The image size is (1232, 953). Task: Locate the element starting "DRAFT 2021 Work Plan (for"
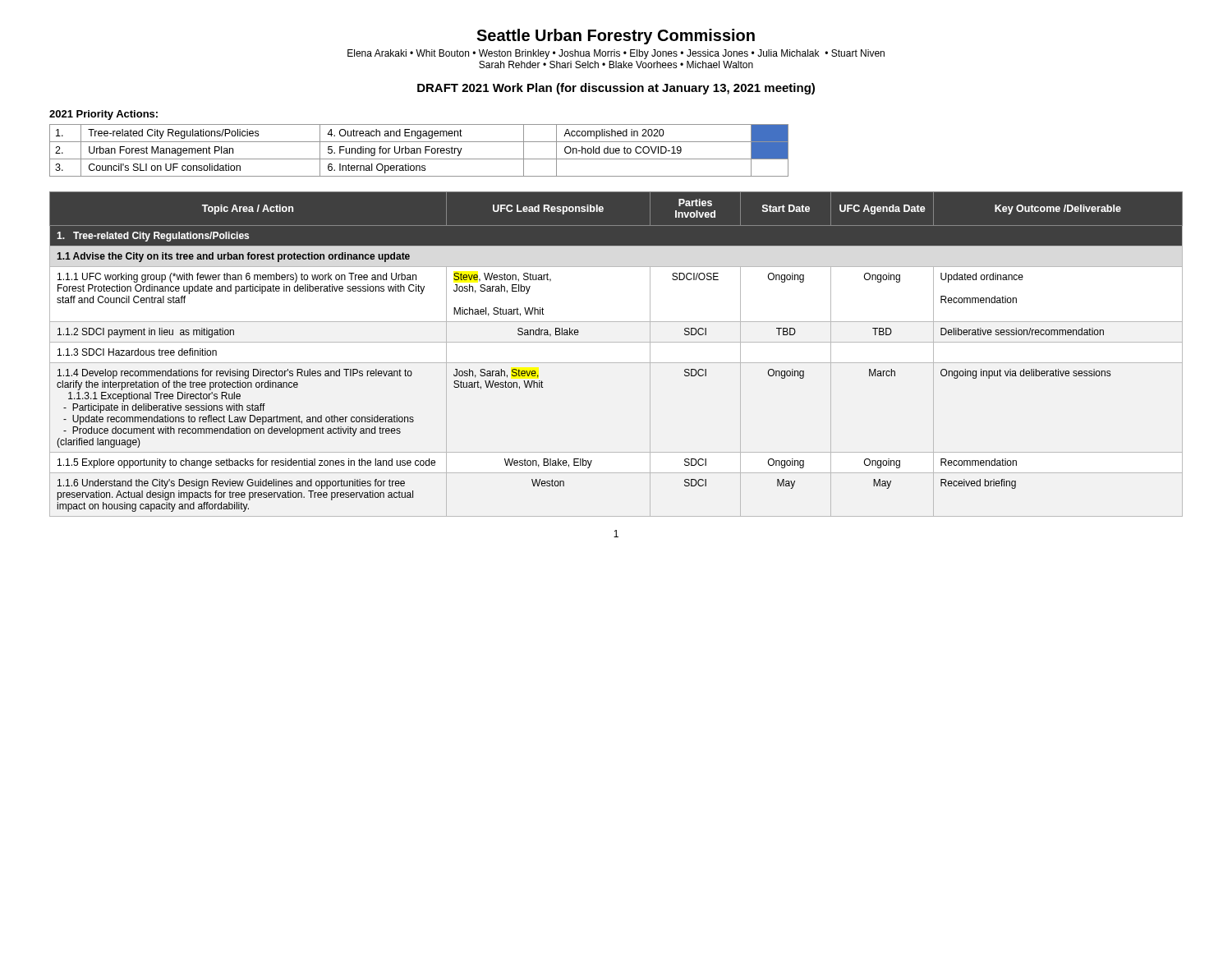click(x=616, y=87)
